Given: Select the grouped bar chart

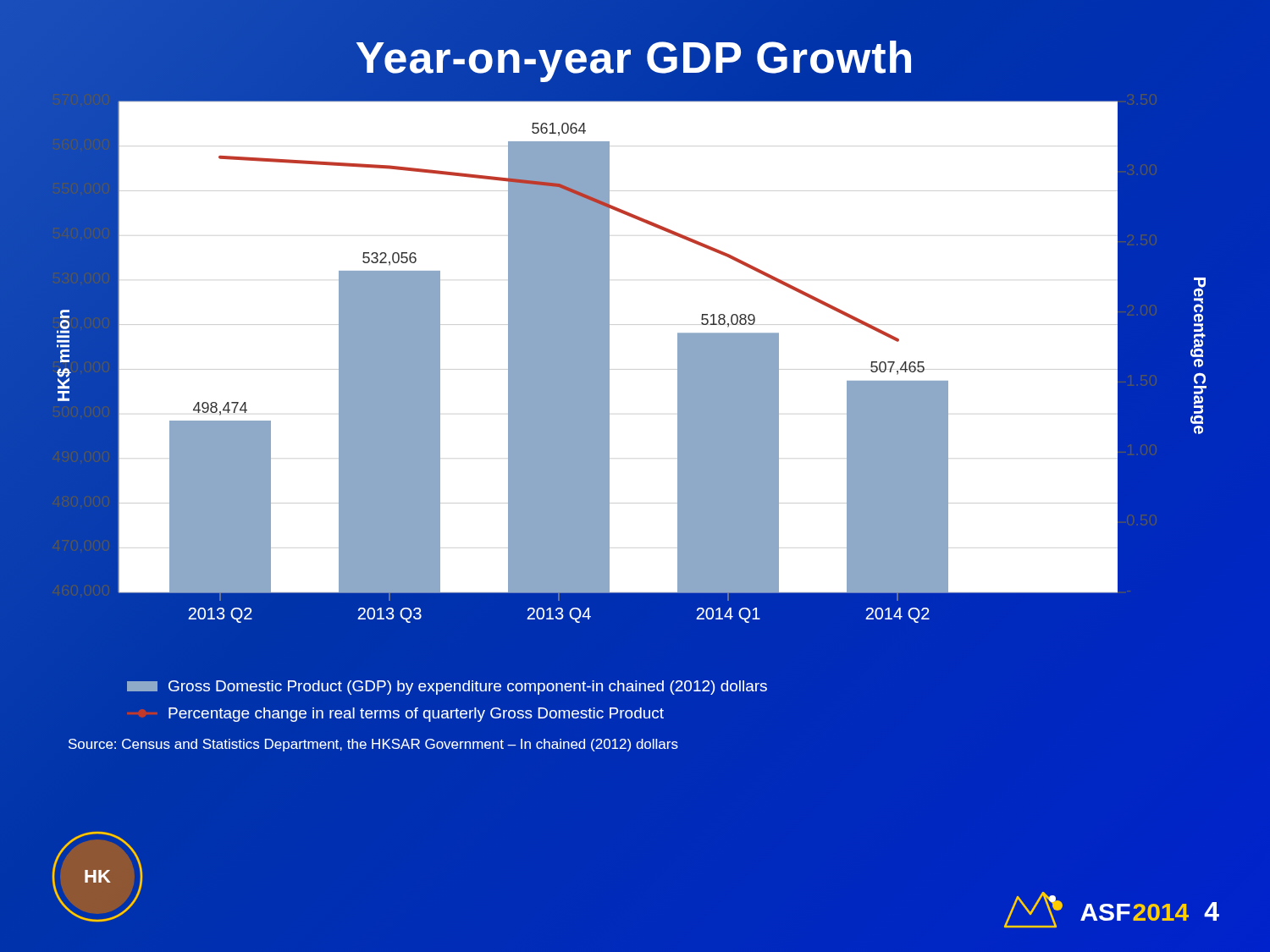Looking at the screenshot, I should click(631, 381).
